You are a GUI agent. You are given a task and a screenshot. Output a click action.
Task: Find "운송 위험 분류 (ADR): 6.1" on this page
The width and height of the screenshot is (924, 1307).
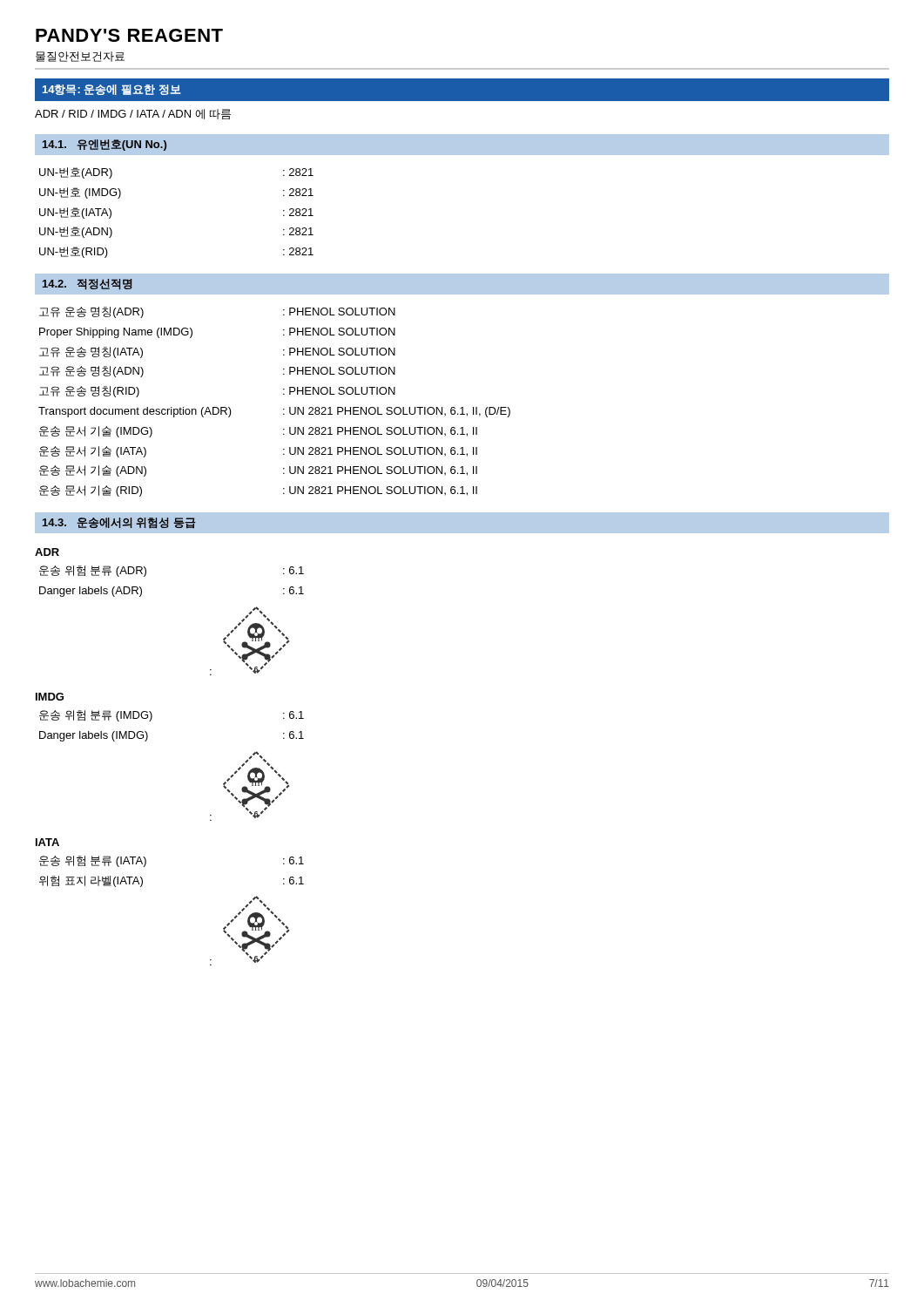[95, 571]
